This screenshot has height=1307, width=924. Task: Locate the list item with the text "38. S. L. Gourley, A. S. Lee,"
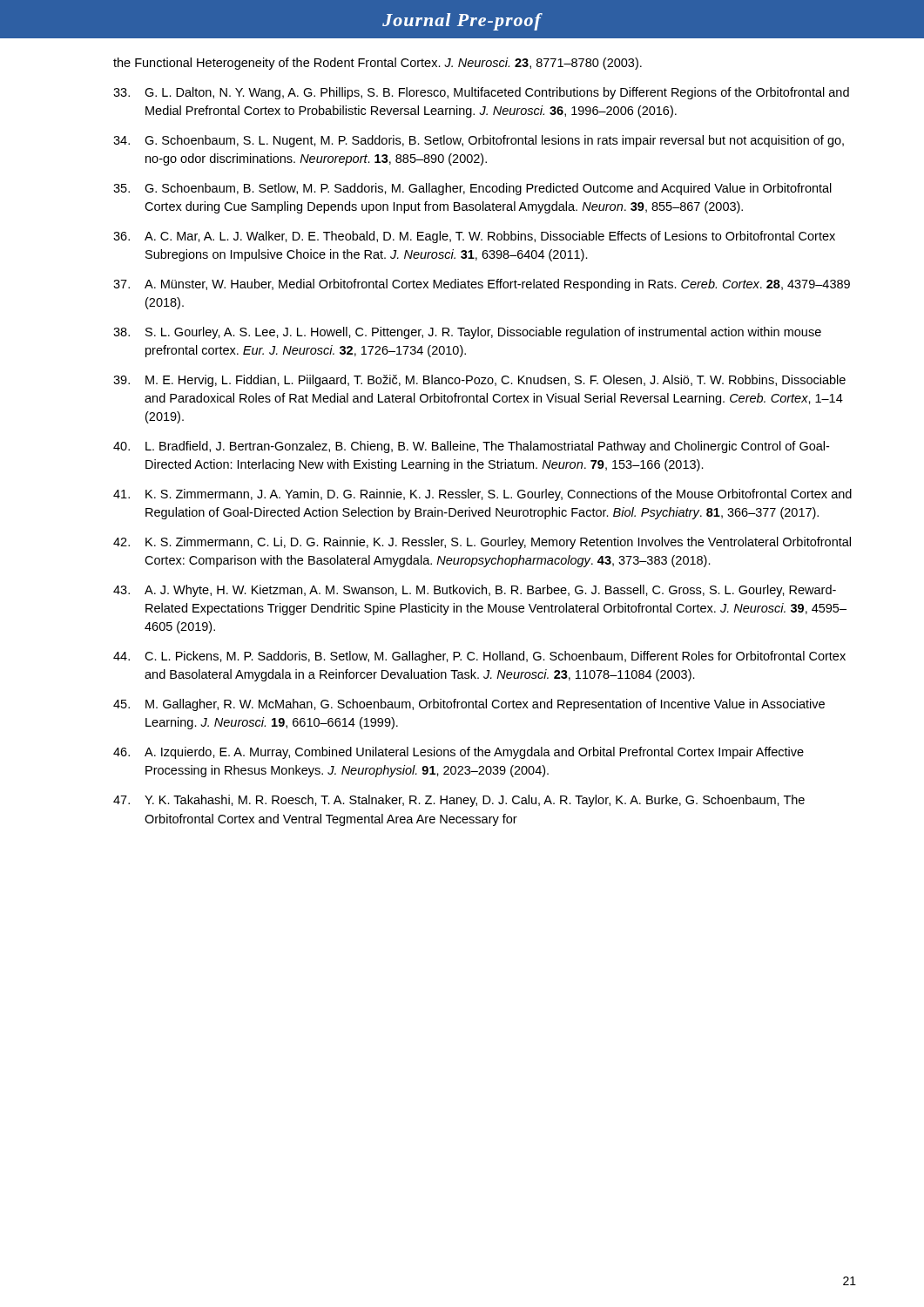[485, 342]
